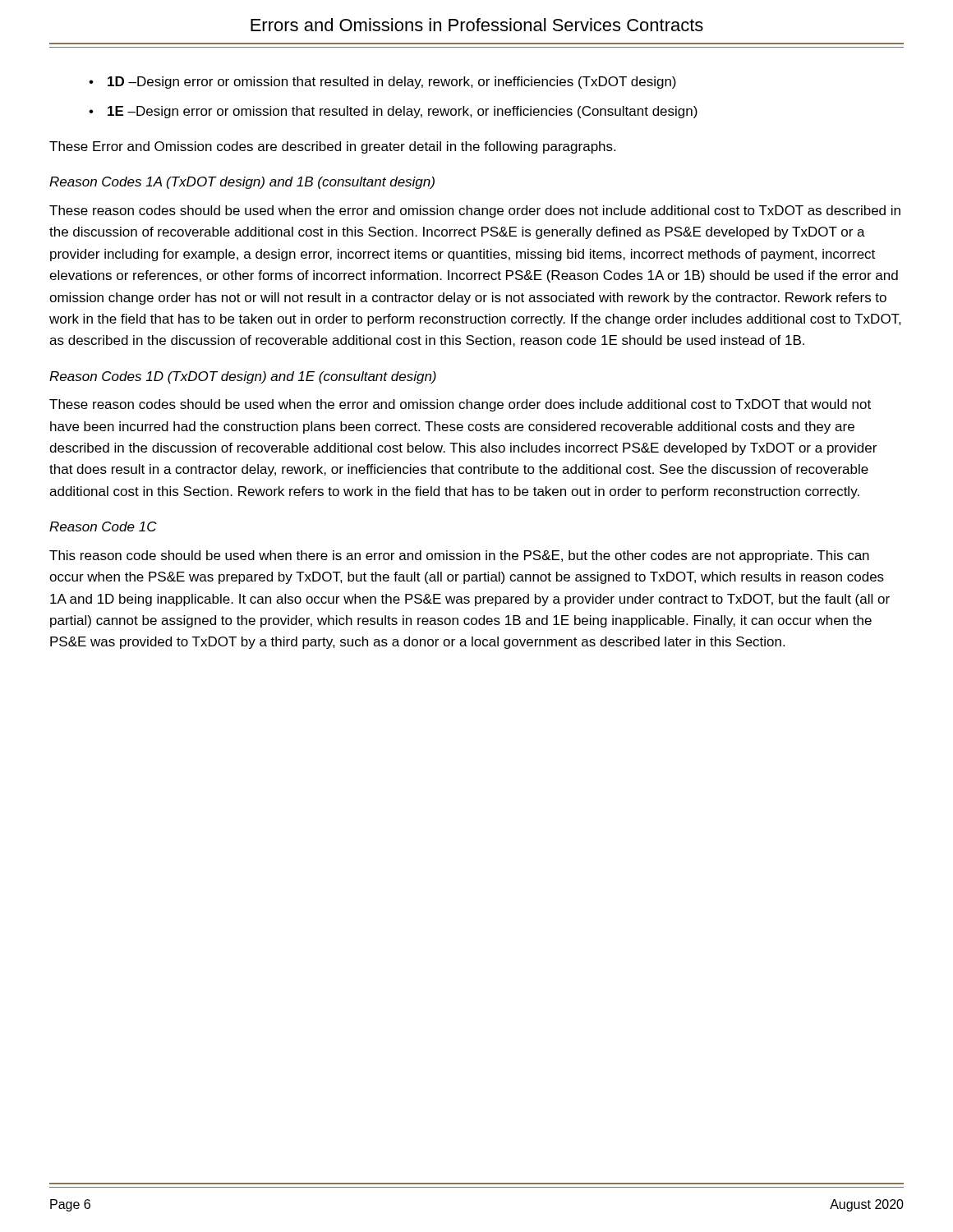The image size is (953, 1232).
Task: Find the passage starting "1D –Design error or omission that resulted"
Action: click(x=392, y=82)
